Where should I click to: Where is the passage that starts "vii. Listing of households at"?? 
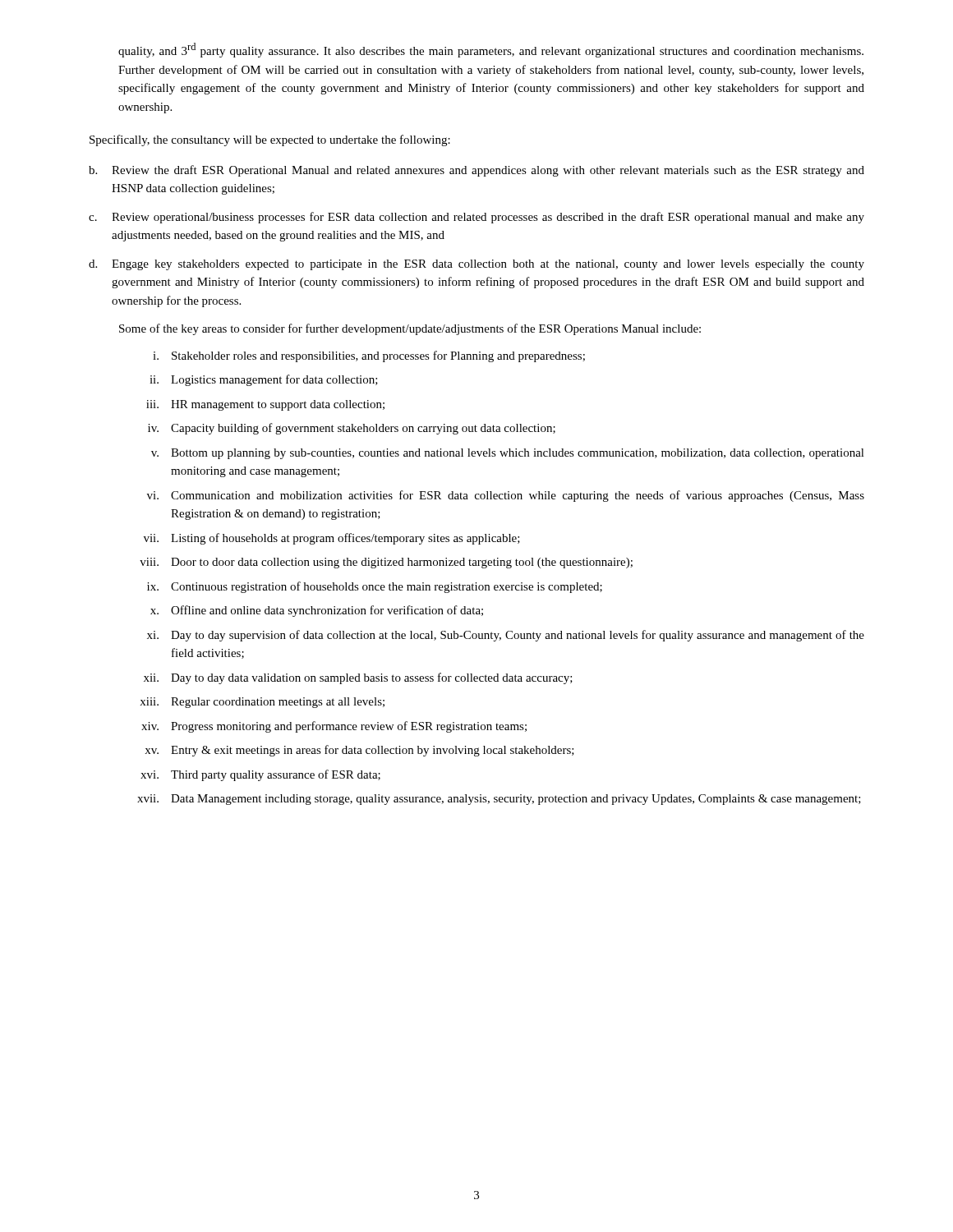(x=491, y=538)
